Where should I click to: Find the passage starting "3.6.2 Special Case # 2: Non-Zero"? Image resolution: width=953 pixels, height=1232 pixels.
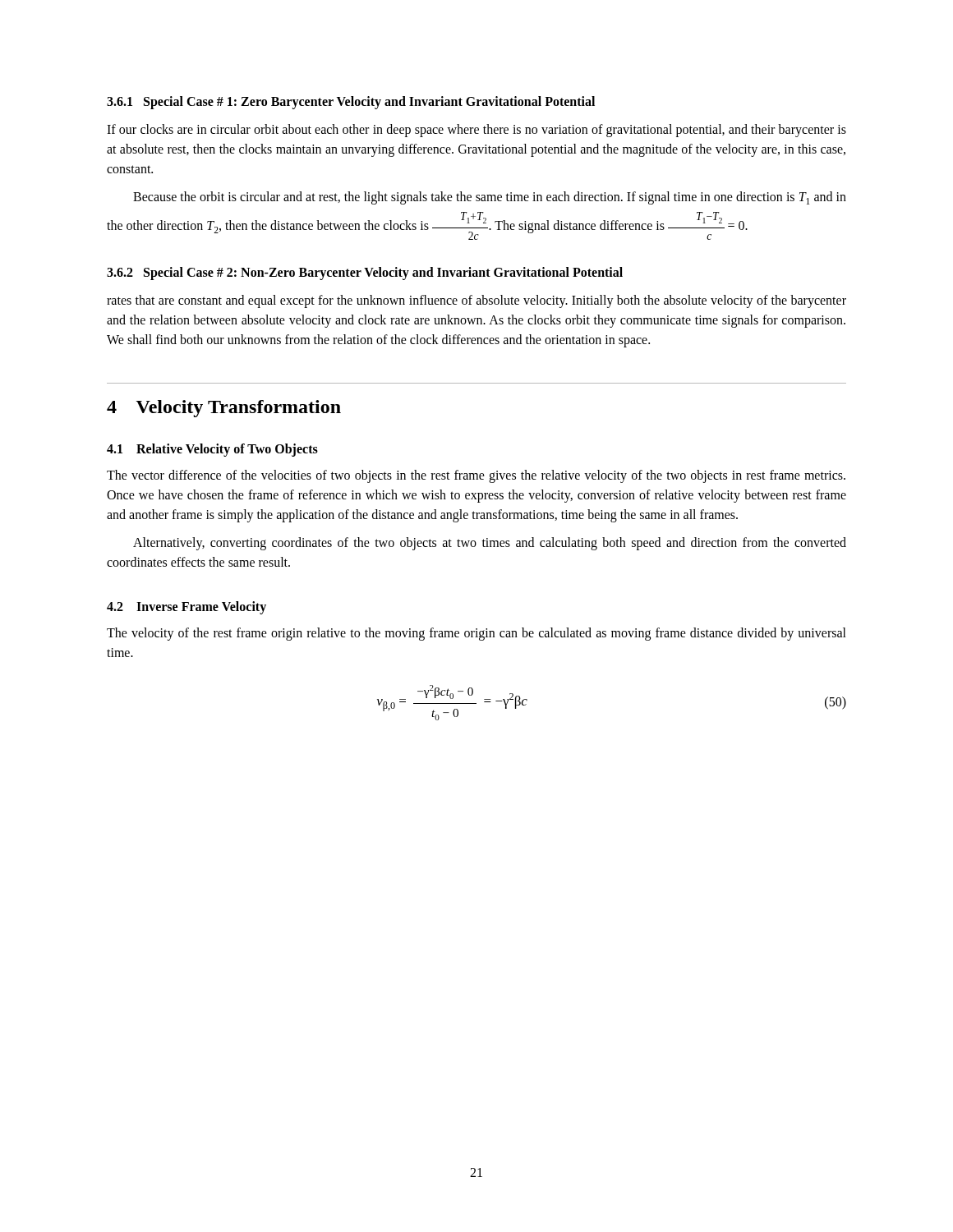coord(365,272)
